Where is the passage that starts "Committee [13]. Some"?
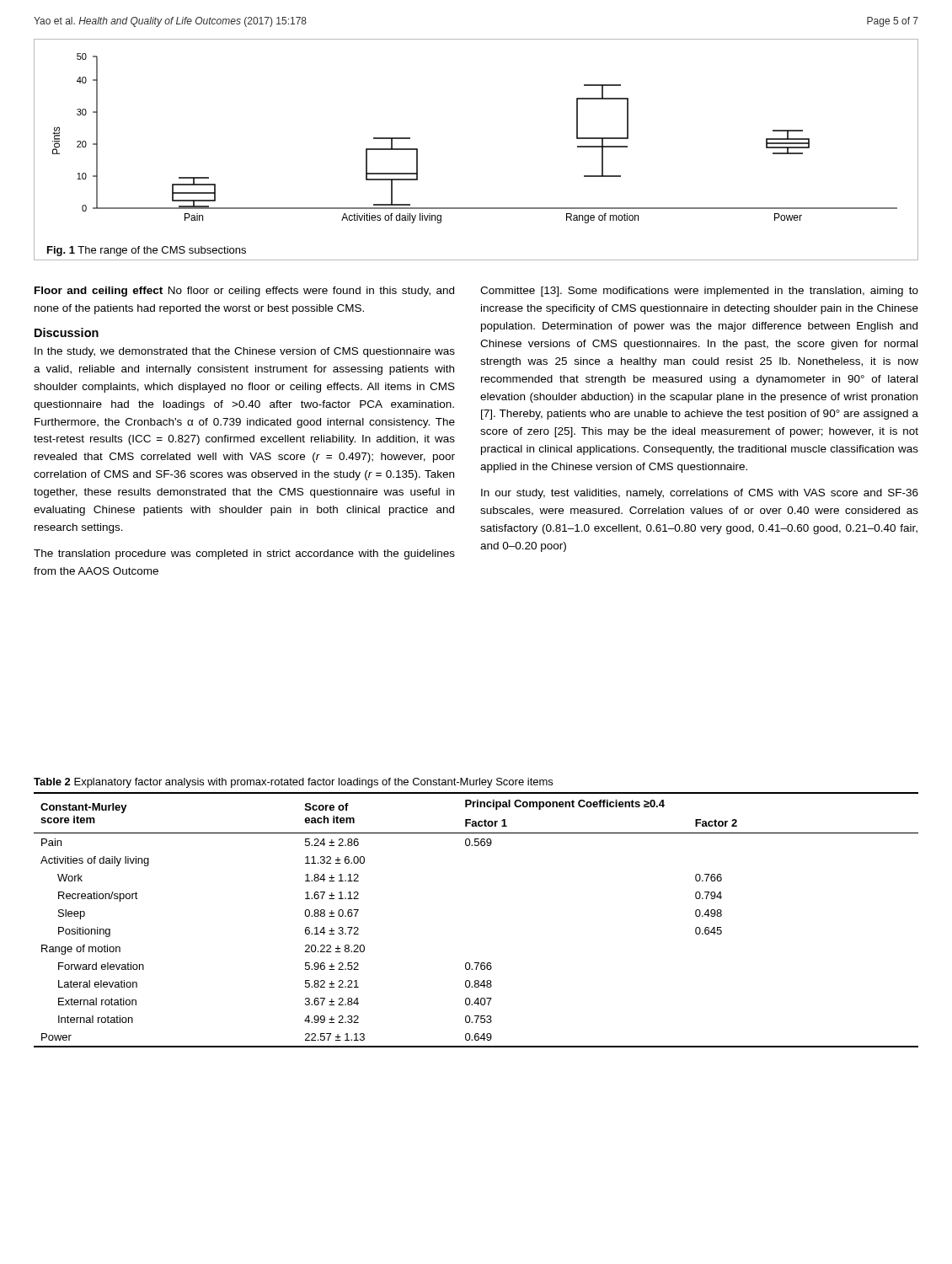 click(x=699, y=378)
